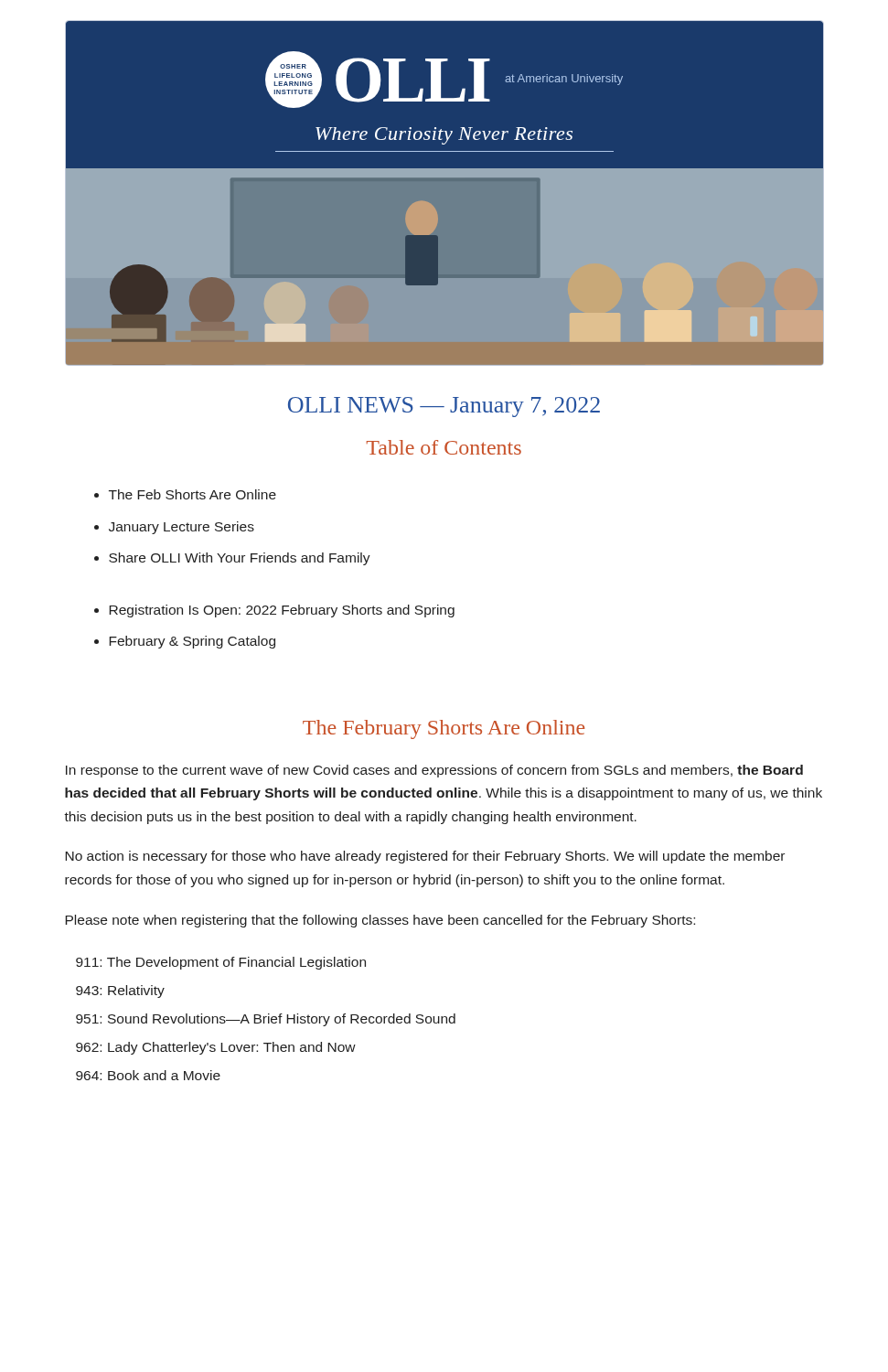Point to the passage starting "The February Shorts Are"
Viewport: 888px width, 1372px height.
click(444, 727)
